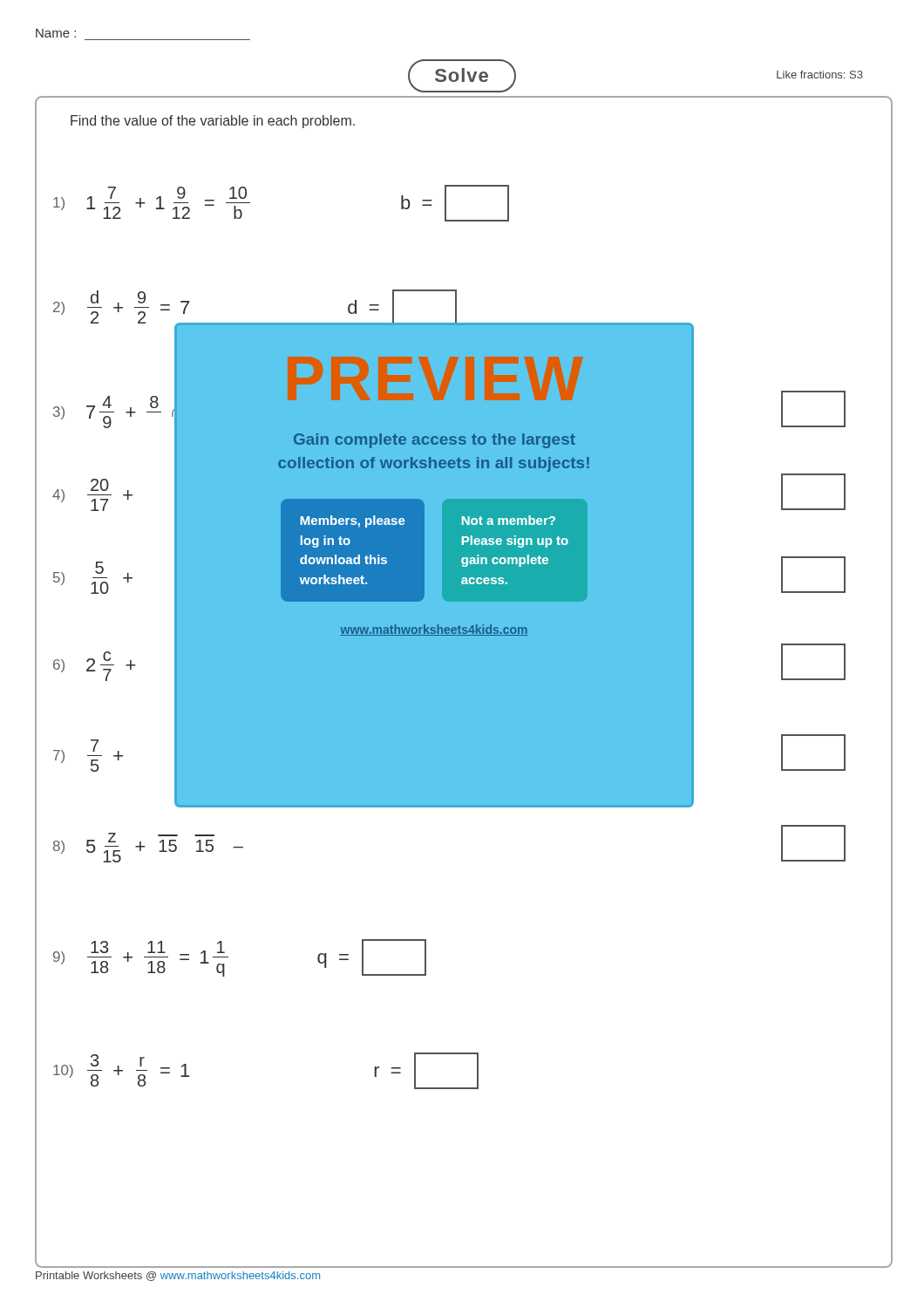Locate the formula with the text "7) 75 +"

coord(88,756)
